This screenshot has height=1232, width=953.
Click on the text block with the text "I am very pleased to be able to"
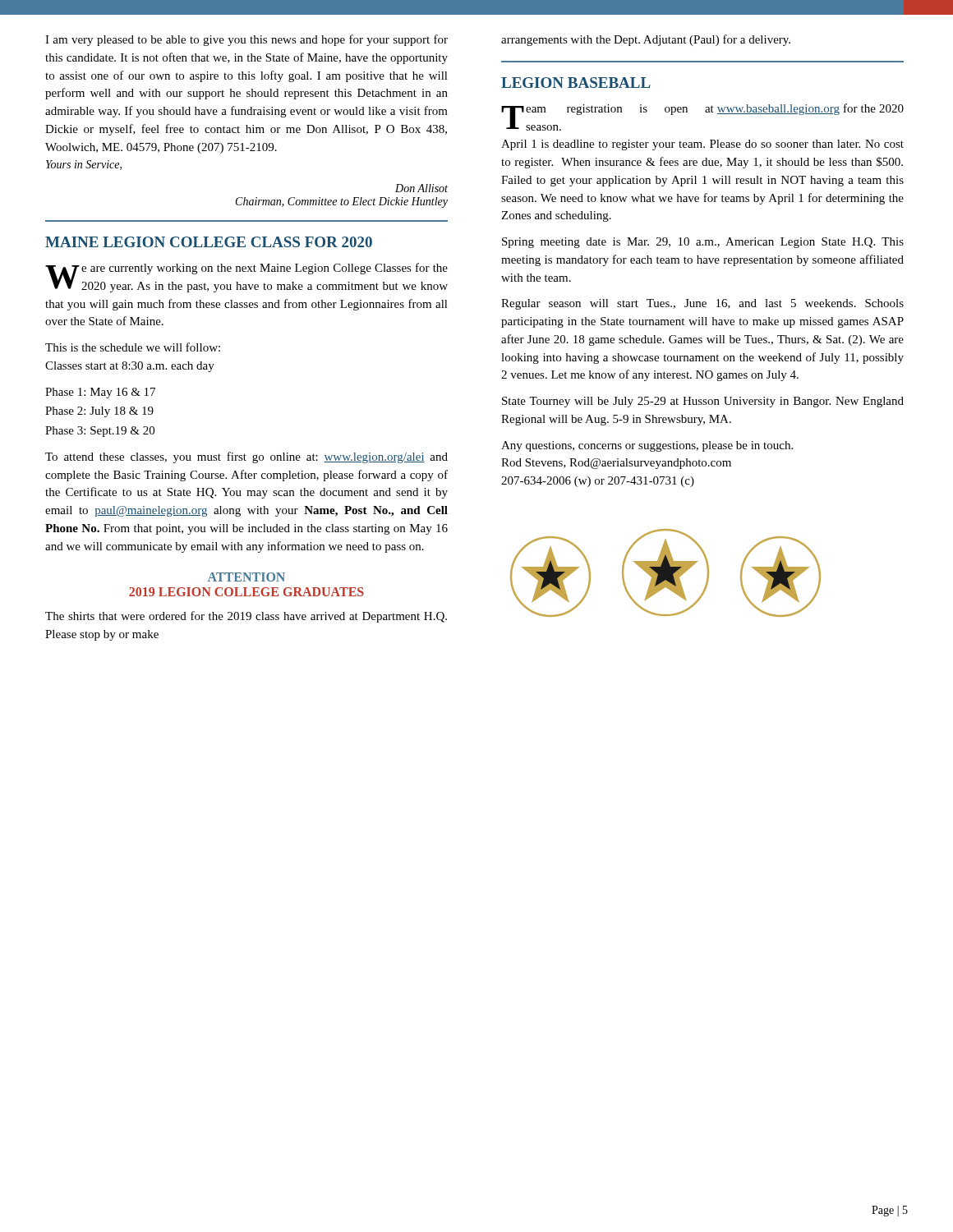(x=246, y=102)
